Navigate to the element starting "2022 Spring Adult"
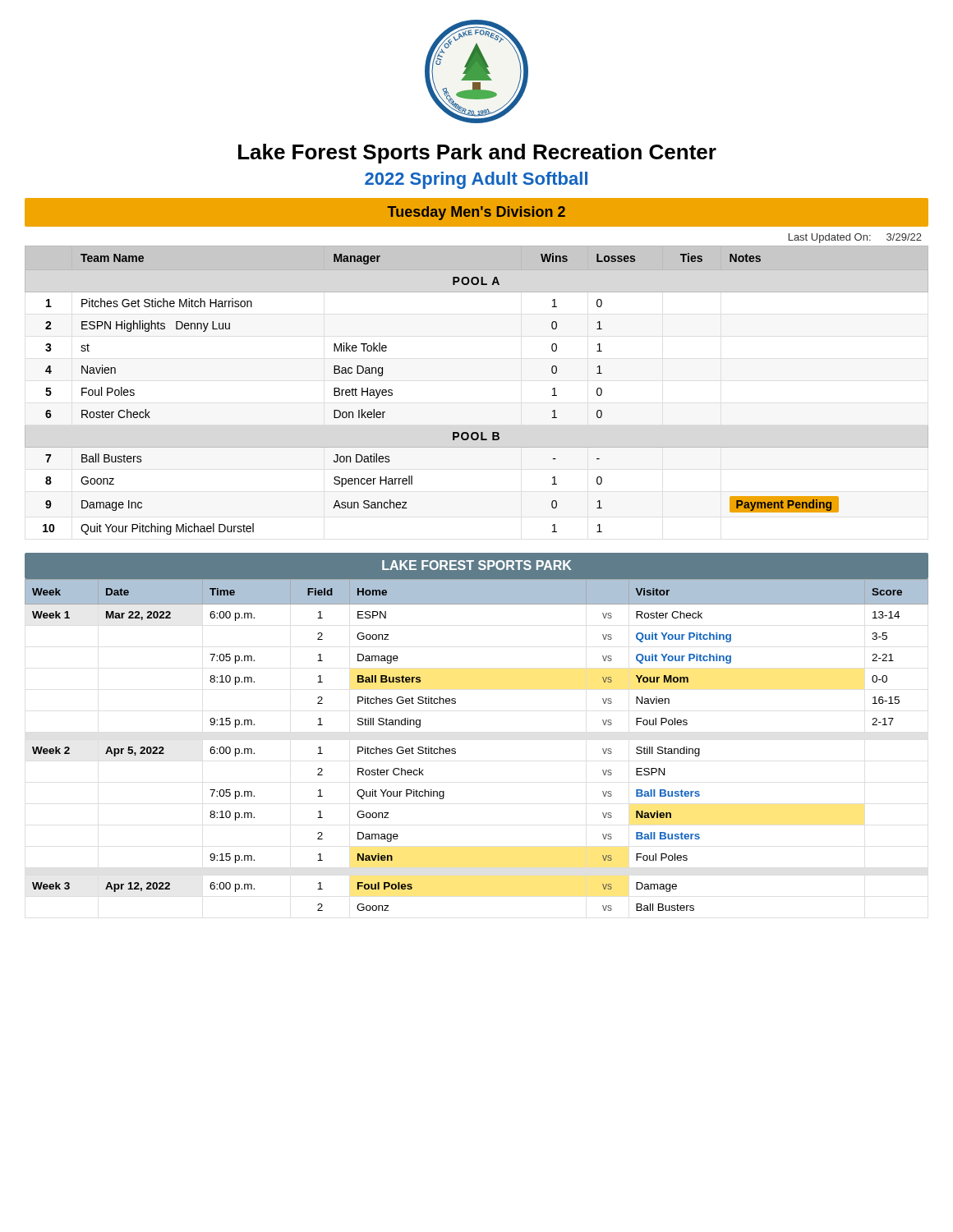This screenshot has height=1232, width=953. tap(476, 179)
